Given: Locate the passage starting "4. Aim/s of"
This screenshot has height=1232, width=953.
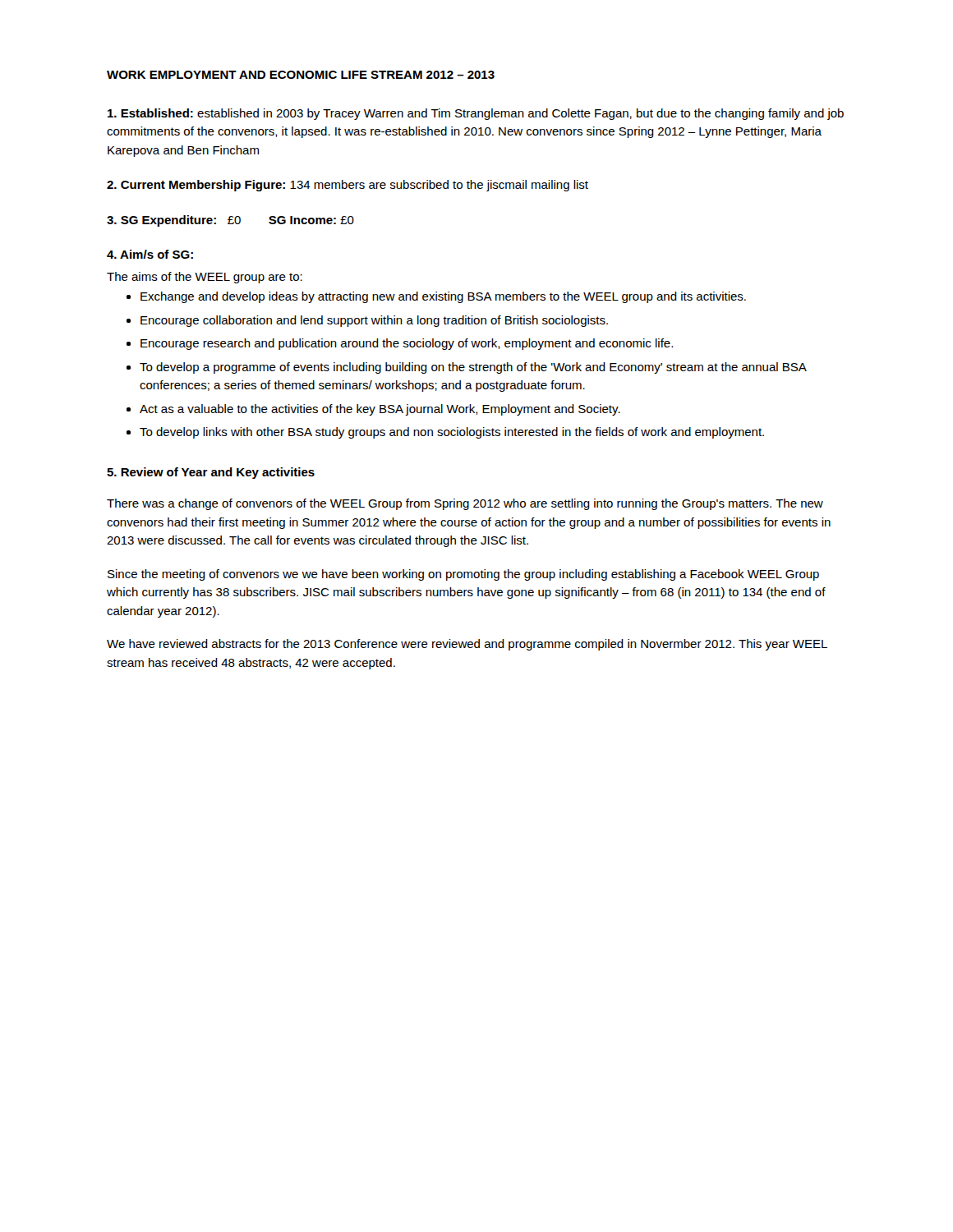Looking at the screenshot, I should (150, 254).
